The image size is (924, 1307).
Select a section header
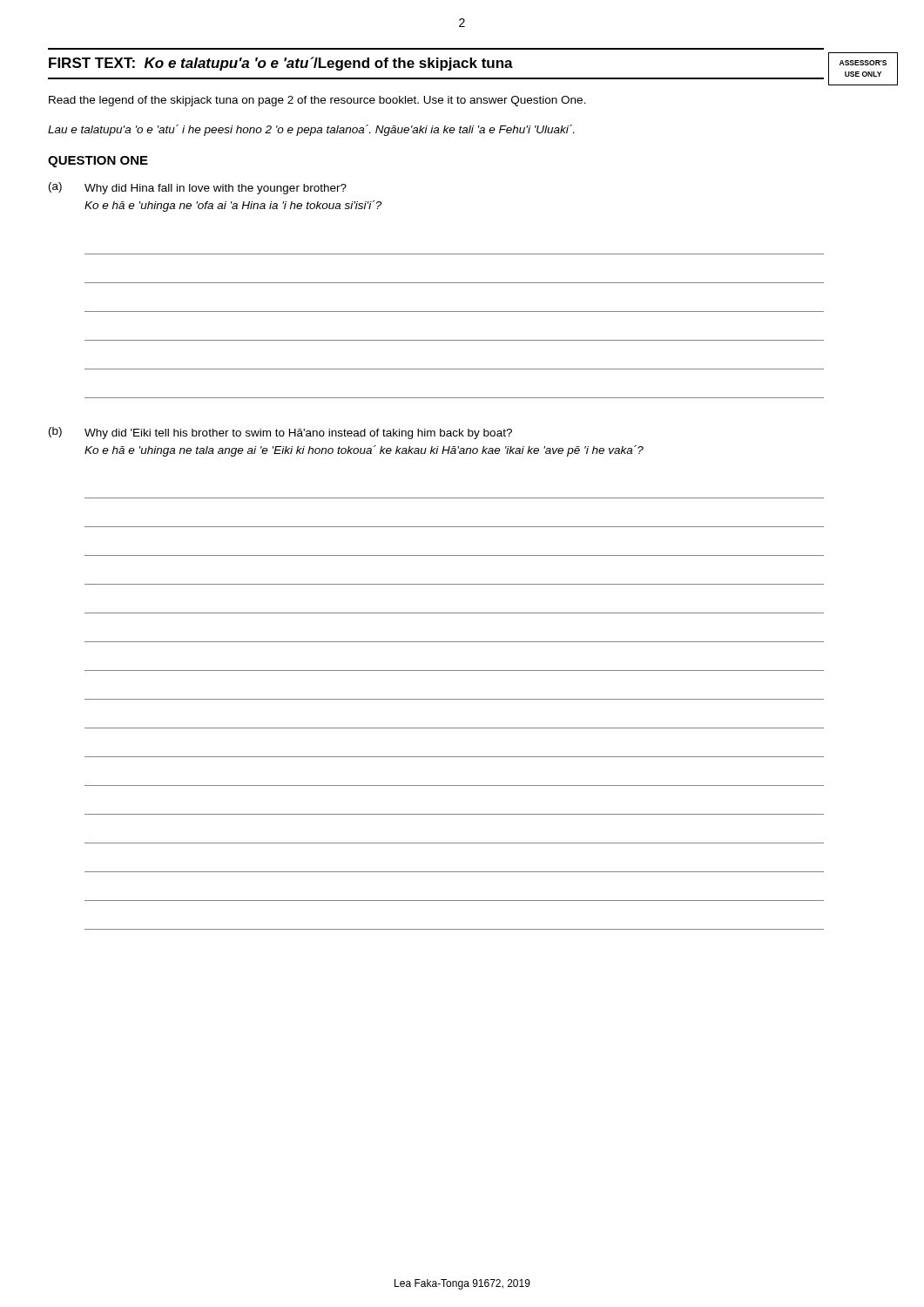pyautogui.click(x=98, y=160)
